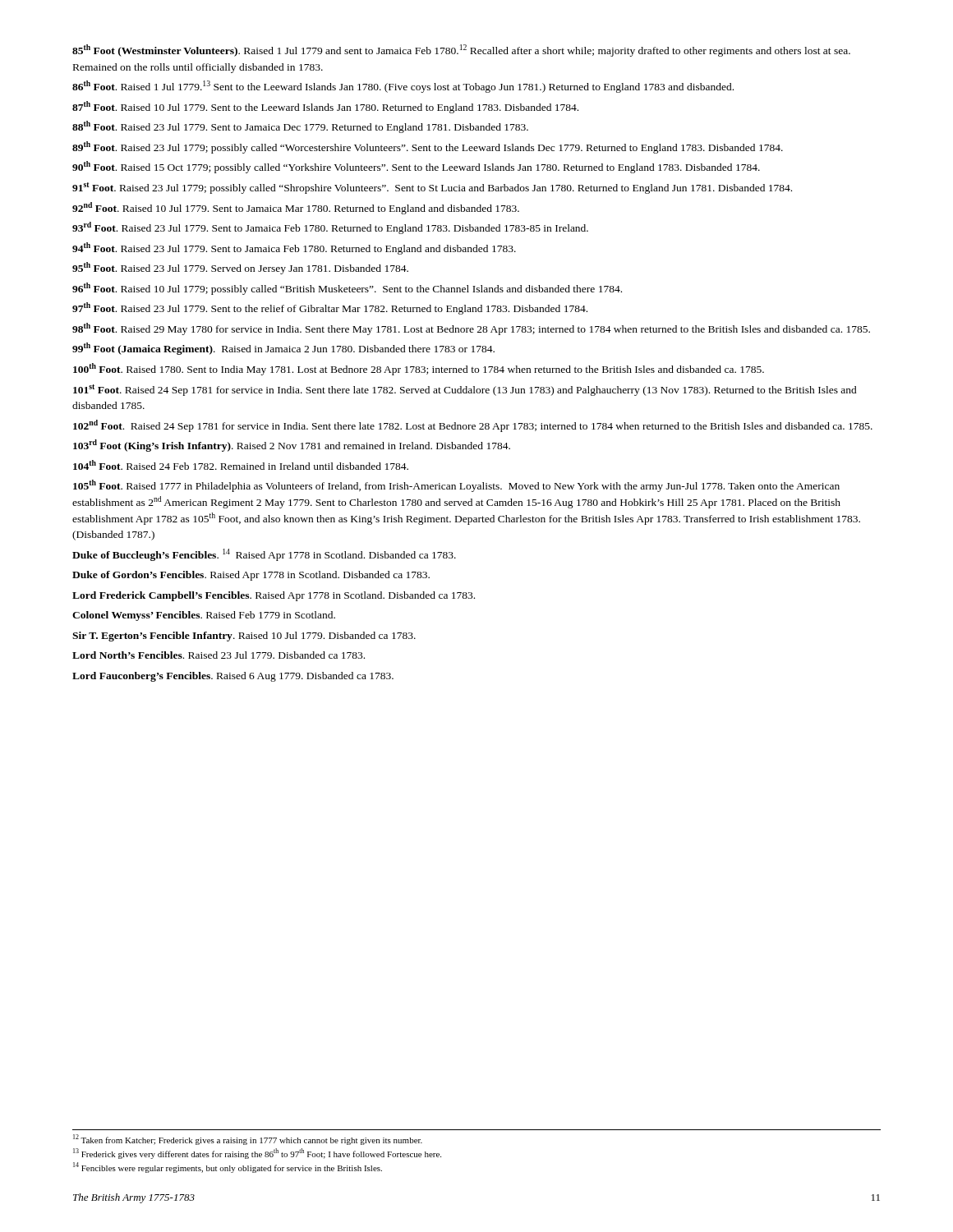Navigate to the text block starting "92nd Foot. Raised 10 Jul 1779."
Viewport: 953px width, 1232px height.
pyautogui.click(x=476, y=208)
